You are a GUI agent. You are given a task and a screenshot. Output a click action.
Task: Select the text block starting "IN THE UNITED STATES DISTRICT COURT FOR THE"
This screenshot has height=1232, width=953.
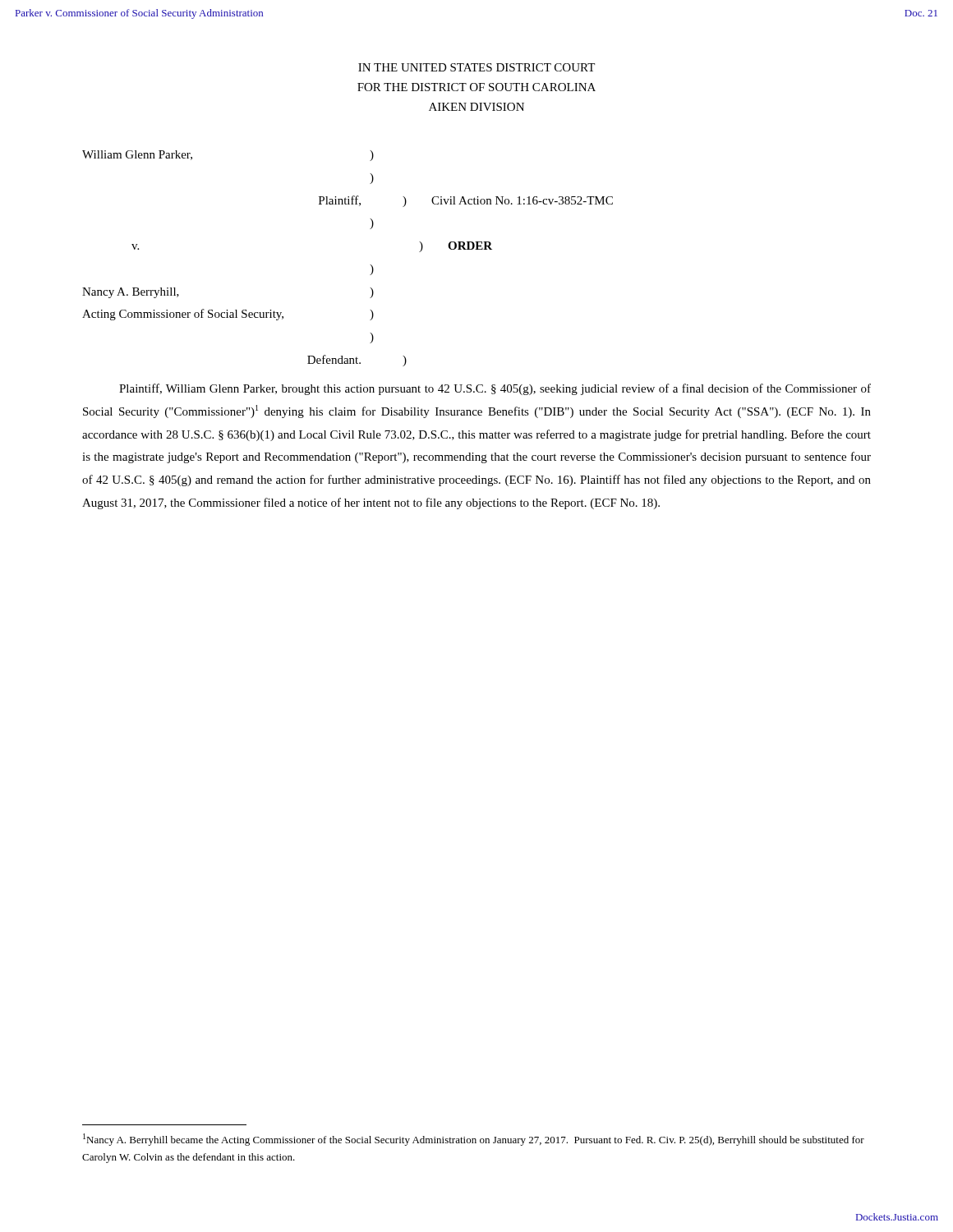(x=476, y=87)
